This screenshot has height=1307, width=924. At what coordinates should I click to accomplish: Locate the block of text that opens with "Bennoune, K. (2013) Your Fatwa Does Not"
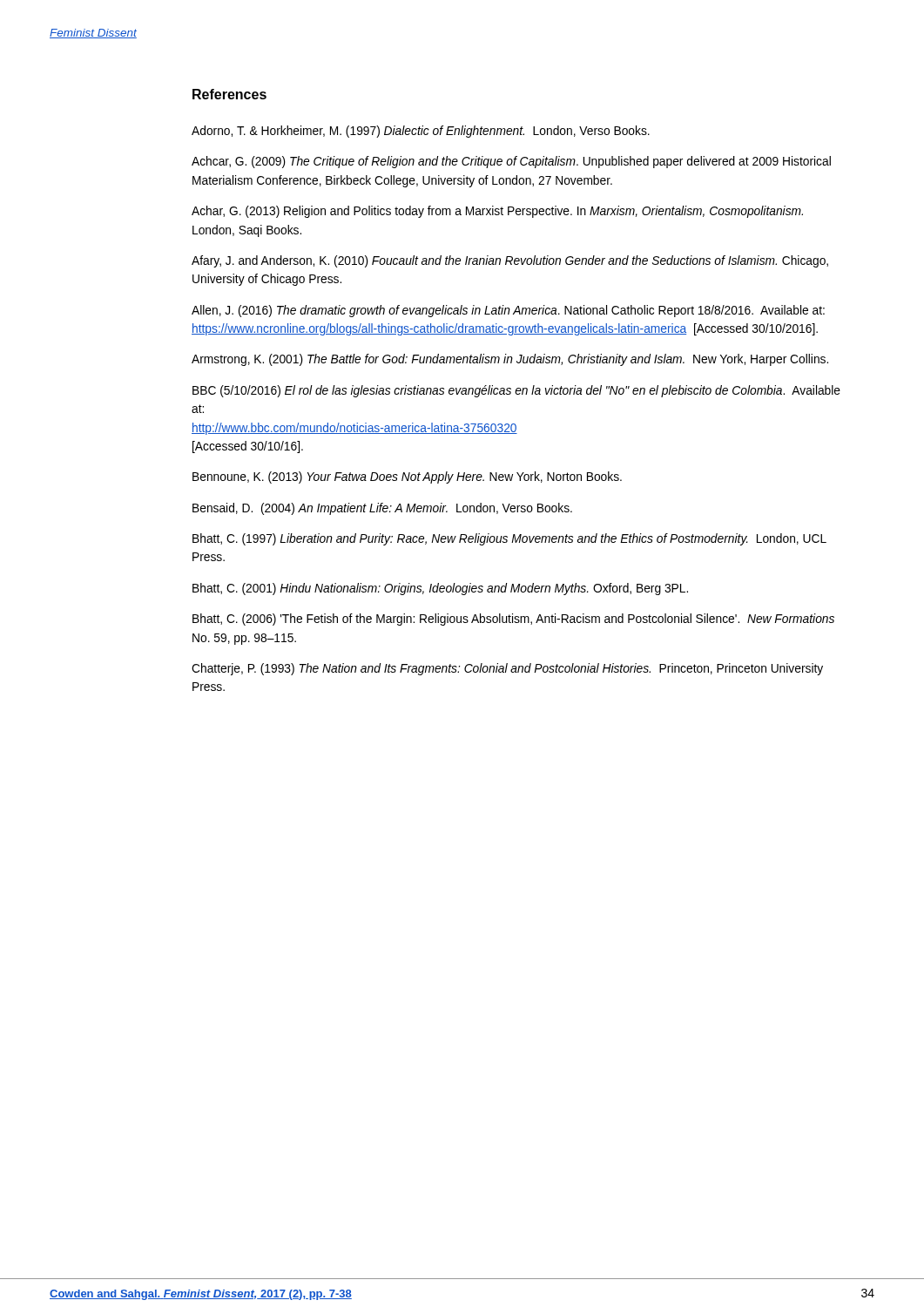tap(407, 477)
